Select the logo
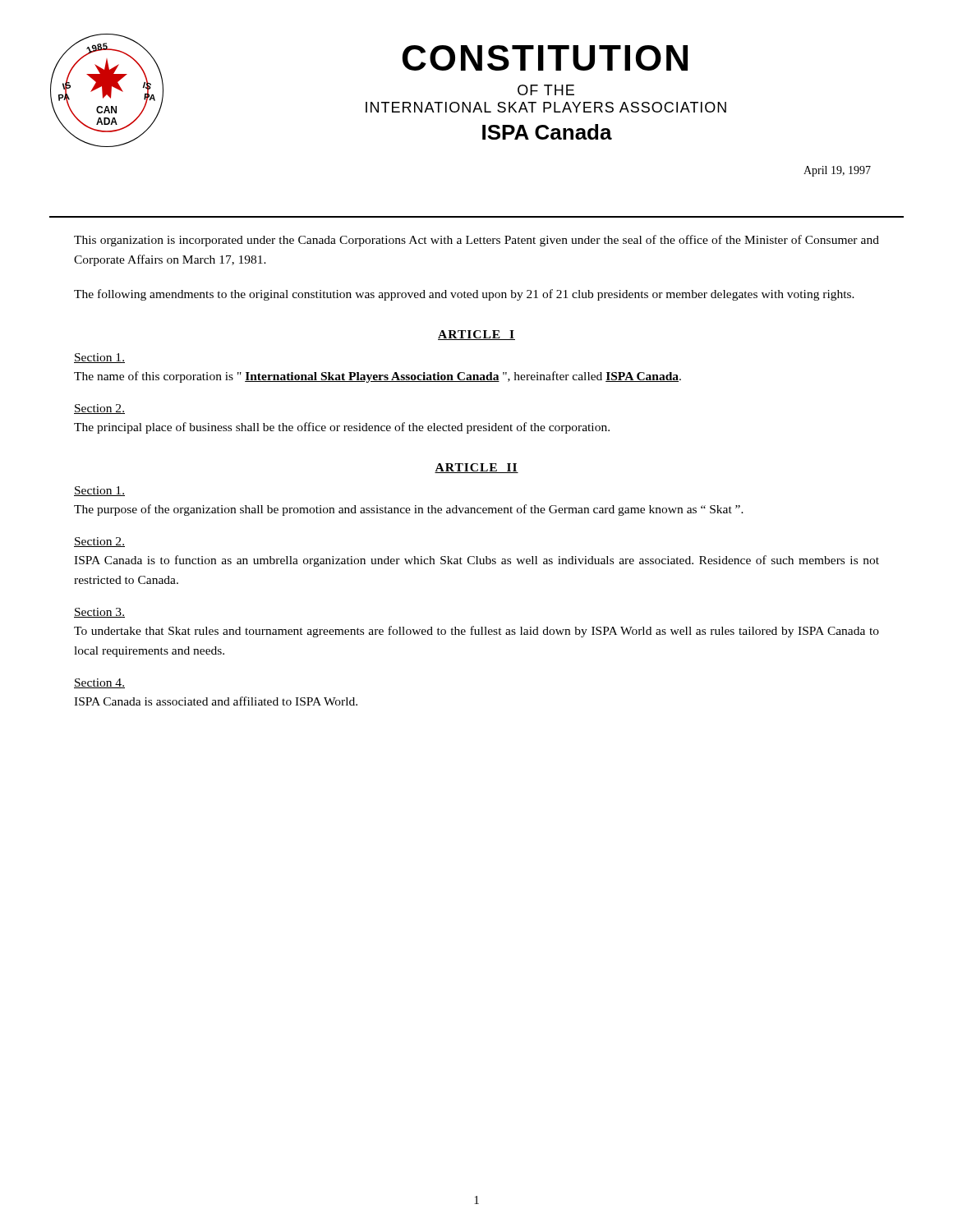 click(x=107, y=92)
